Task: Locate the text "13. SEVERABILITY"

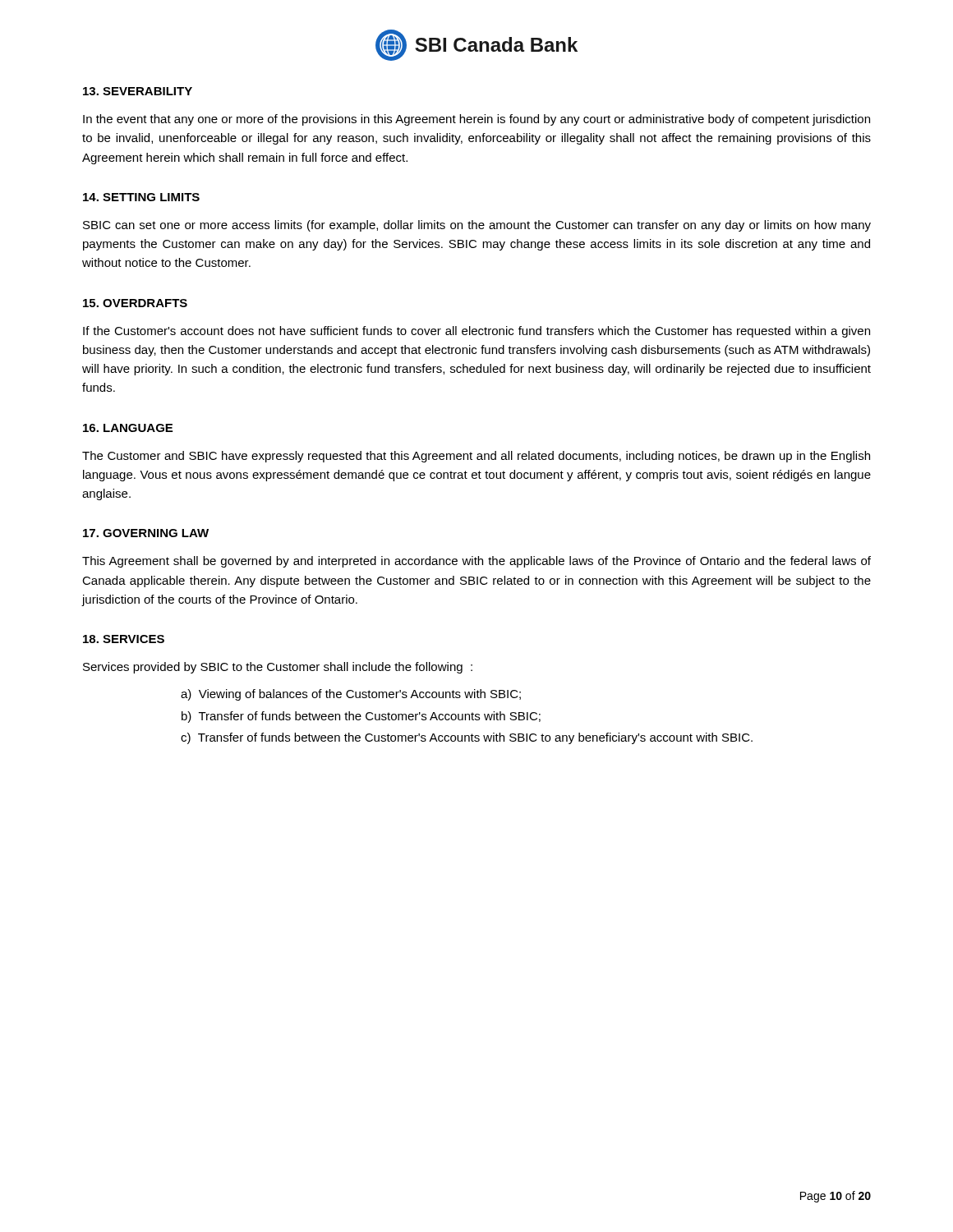Action: [137, 91]
